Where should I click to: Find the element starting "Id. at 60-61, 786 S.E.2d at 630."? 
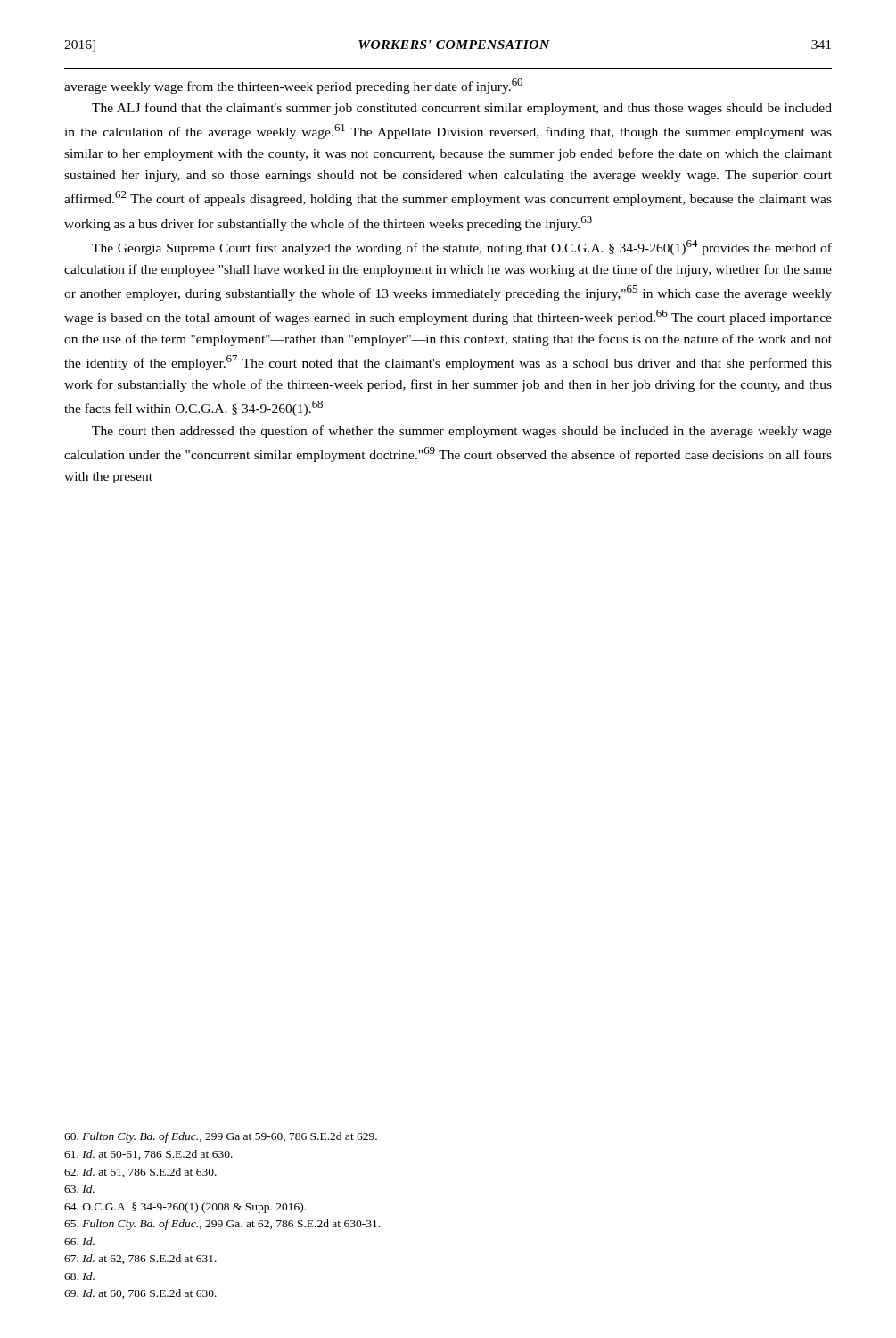pyautogui.click(x=148, y=1155)
